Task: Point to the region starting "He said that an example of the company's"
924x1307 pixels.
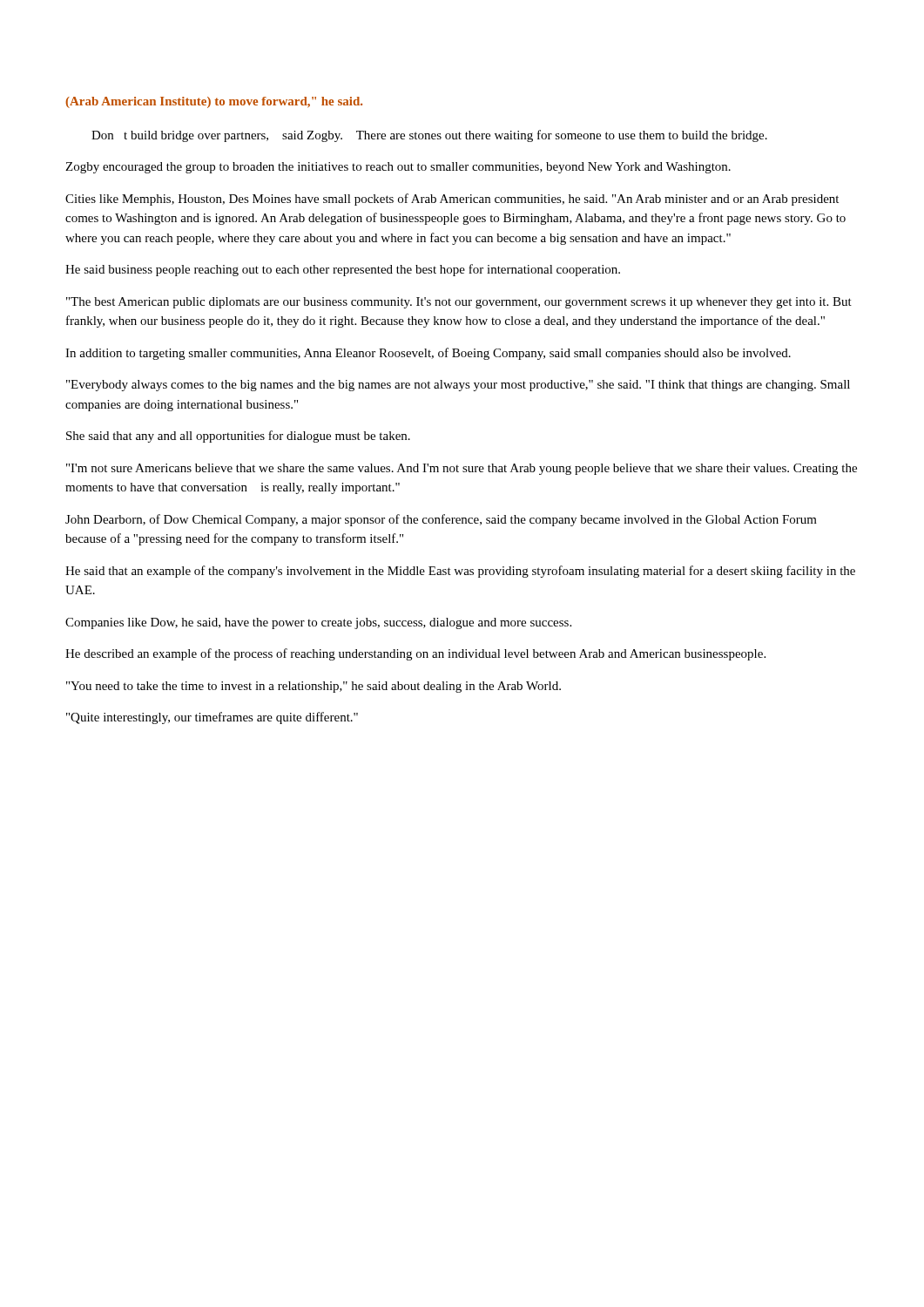Action: [x=460, y=580]
